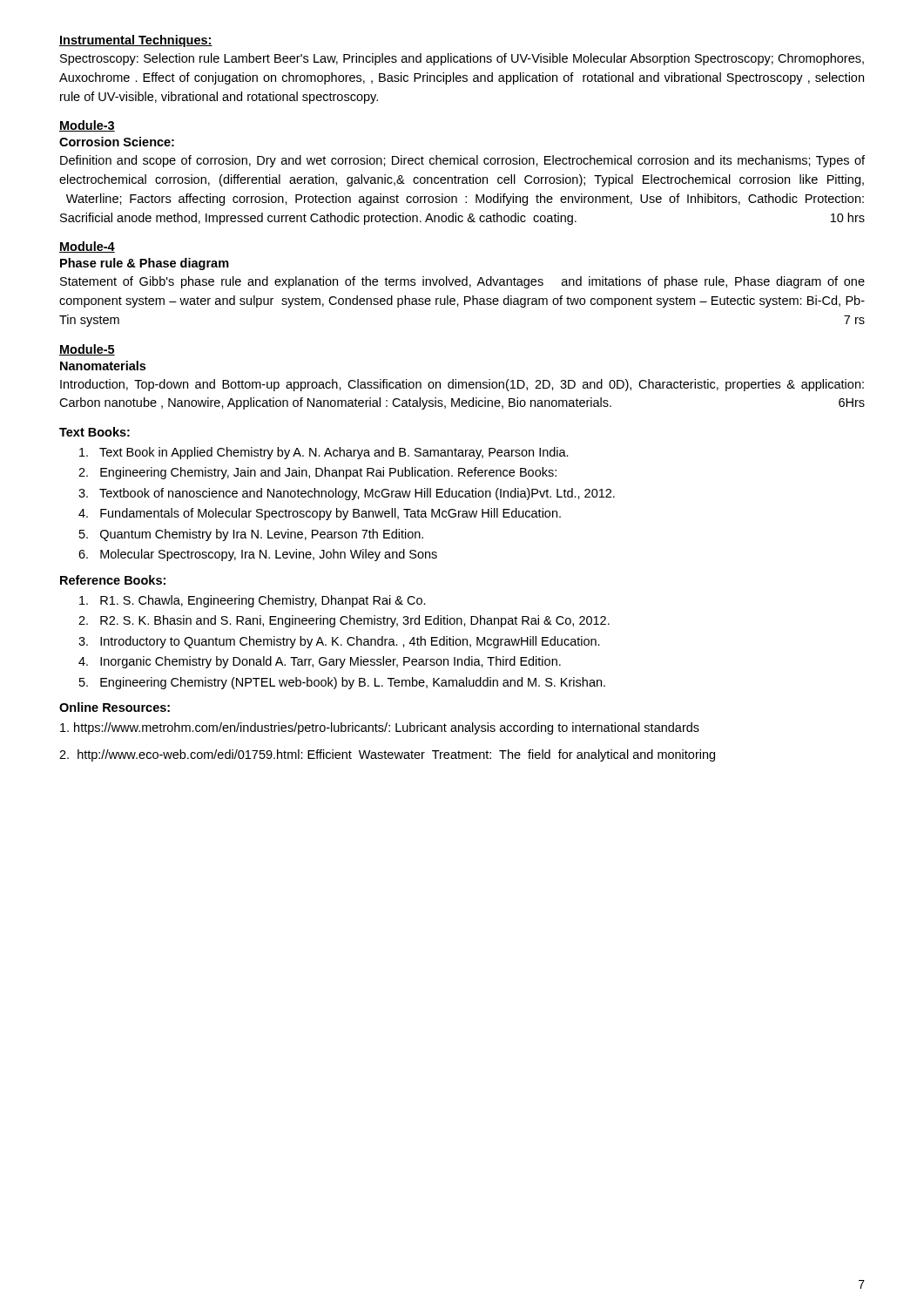Locate the text block starting "Phase rule &"
Viewport: 924px width, 1307px height.
[144, 263]
